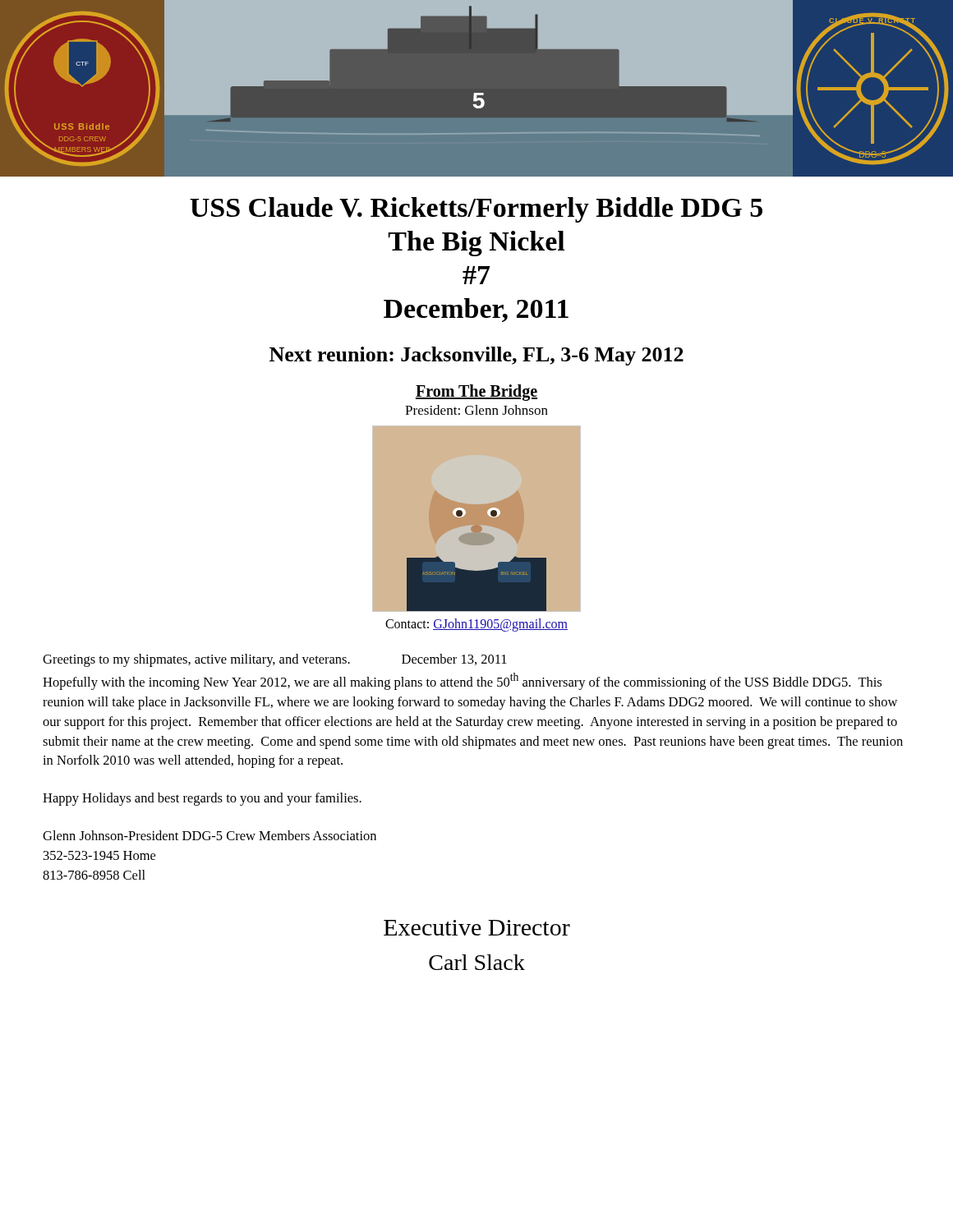This screenshot has height=1232, width=953.
Task: Locate the section header with the text "Next reunion: Jacksonville, FL, 3-6 May 2012"
Action: coord(476,355)
